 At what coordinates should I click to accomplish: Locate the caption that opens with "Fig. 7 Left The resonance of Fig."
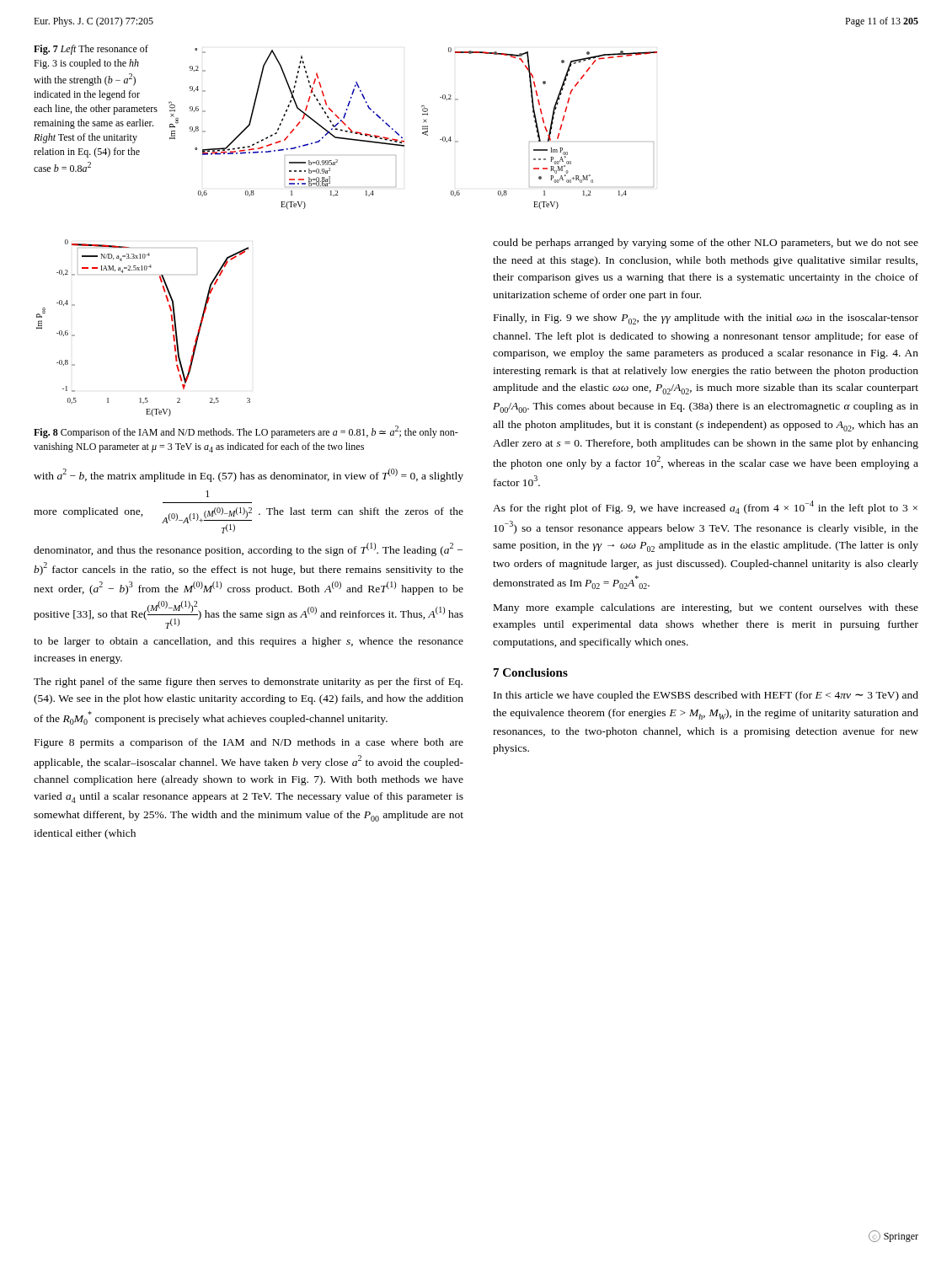[x=96, y=109]
